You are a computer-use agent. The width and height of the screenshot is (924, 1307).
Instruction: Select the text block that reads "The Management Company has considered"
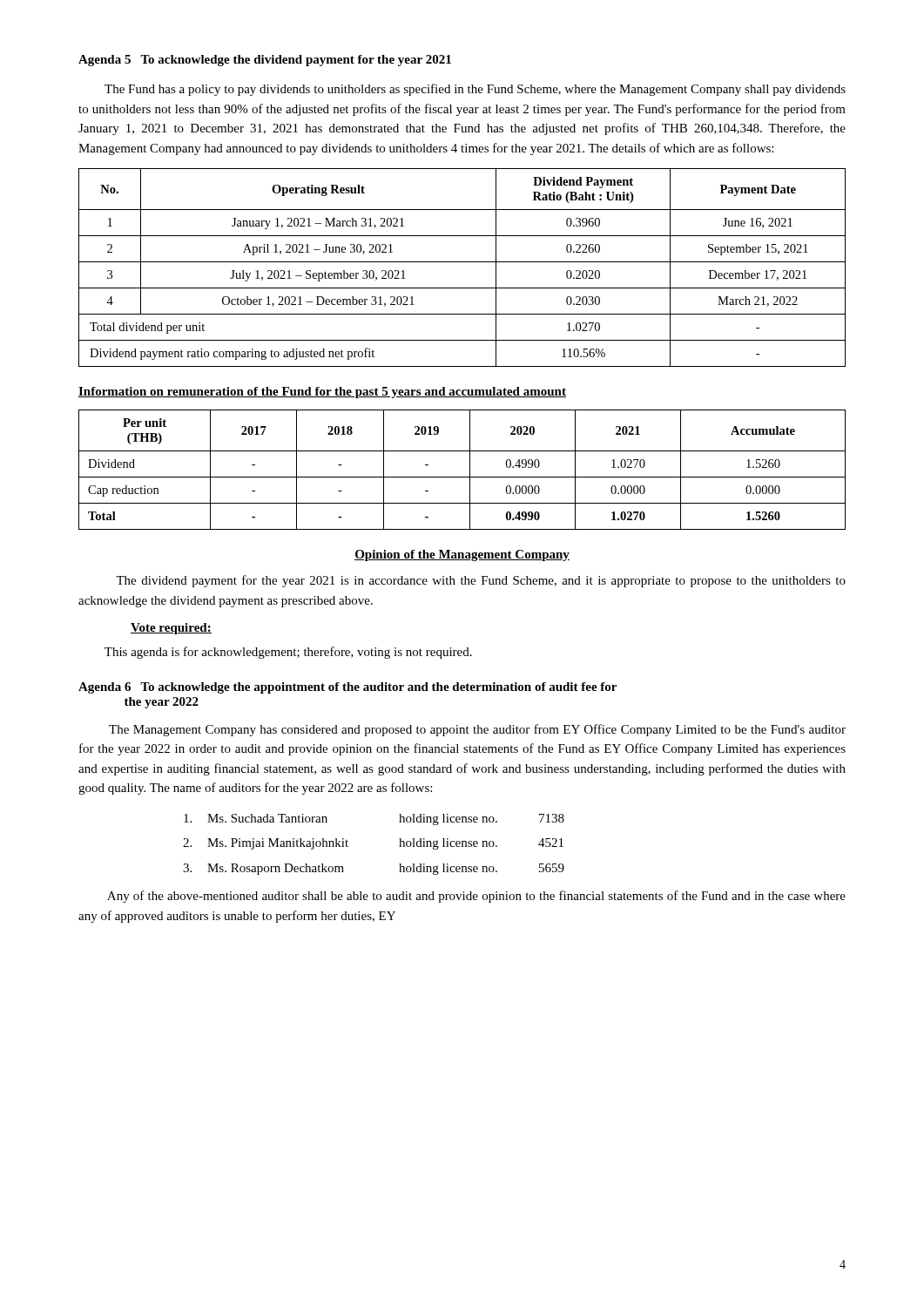pos(462,758)
